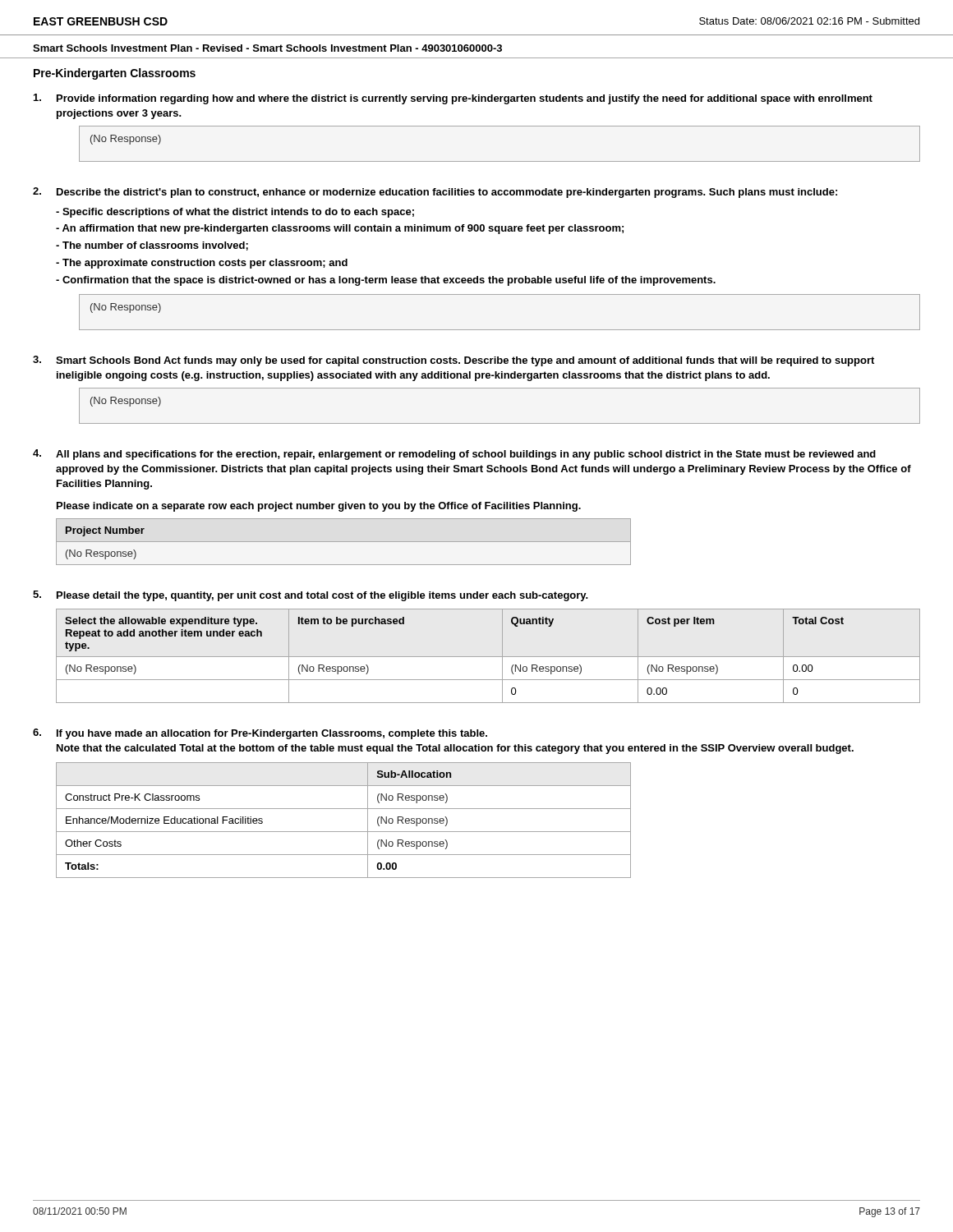Click the passage that begins "If you have made an allocation for Pre-Kindergarten"
The height and width of the screenshot is (1232, 953).
(455, 740)
